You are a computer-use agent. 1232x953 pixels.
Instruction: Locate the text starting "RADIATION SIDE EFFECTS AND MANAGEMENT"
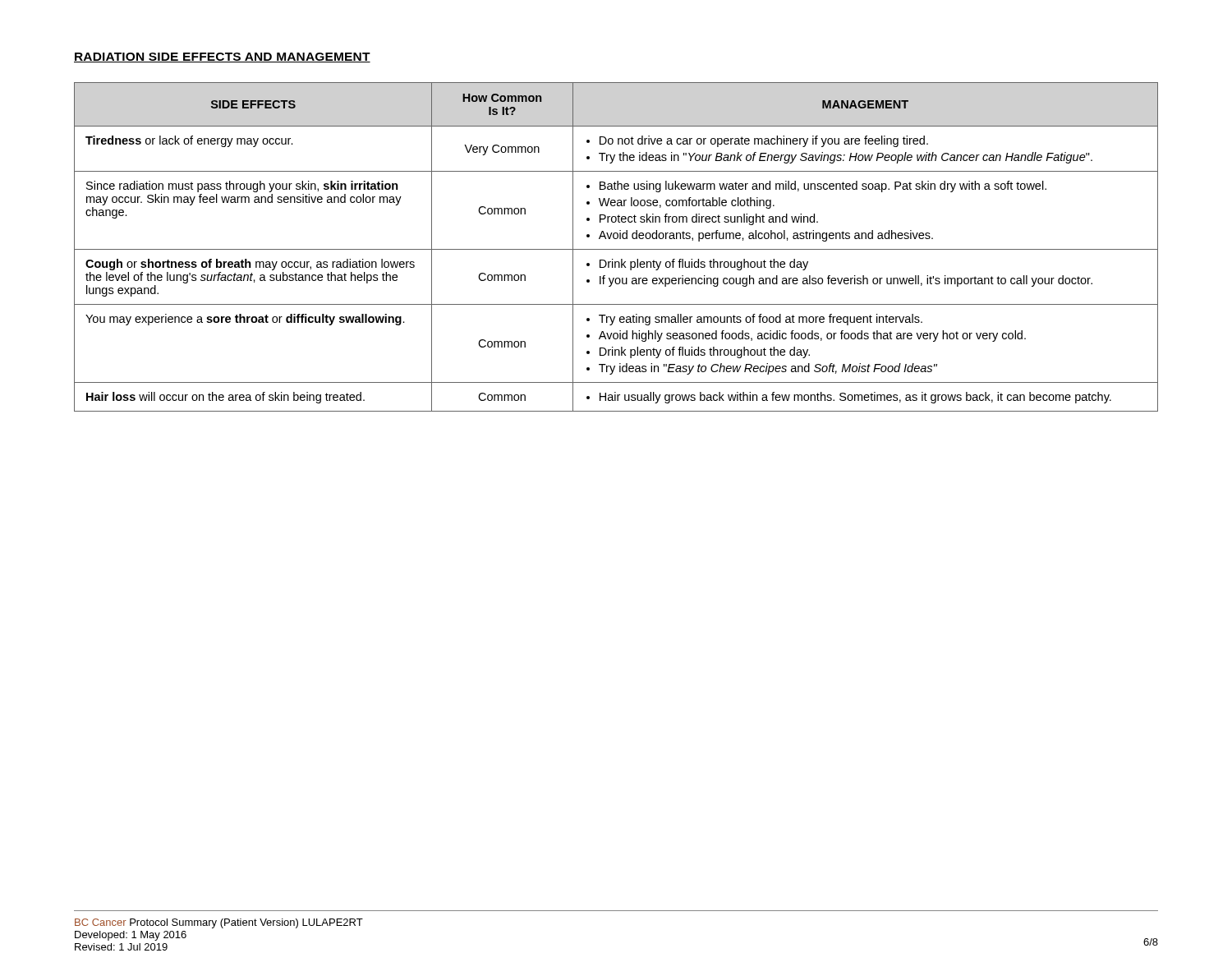222,56
